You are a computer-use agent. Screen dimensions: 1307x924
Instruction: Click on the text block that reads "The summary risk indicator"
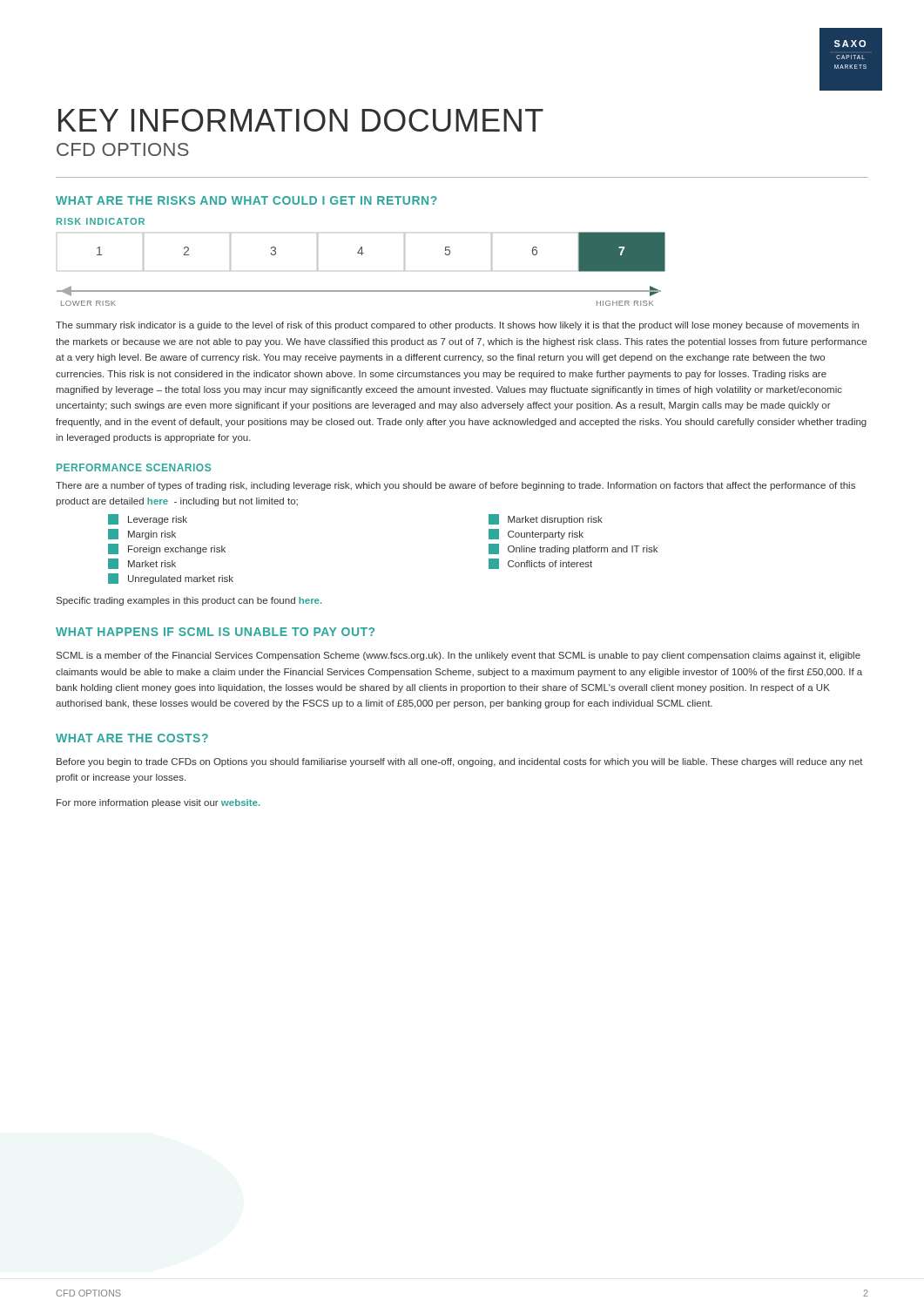tap(461, 381)
